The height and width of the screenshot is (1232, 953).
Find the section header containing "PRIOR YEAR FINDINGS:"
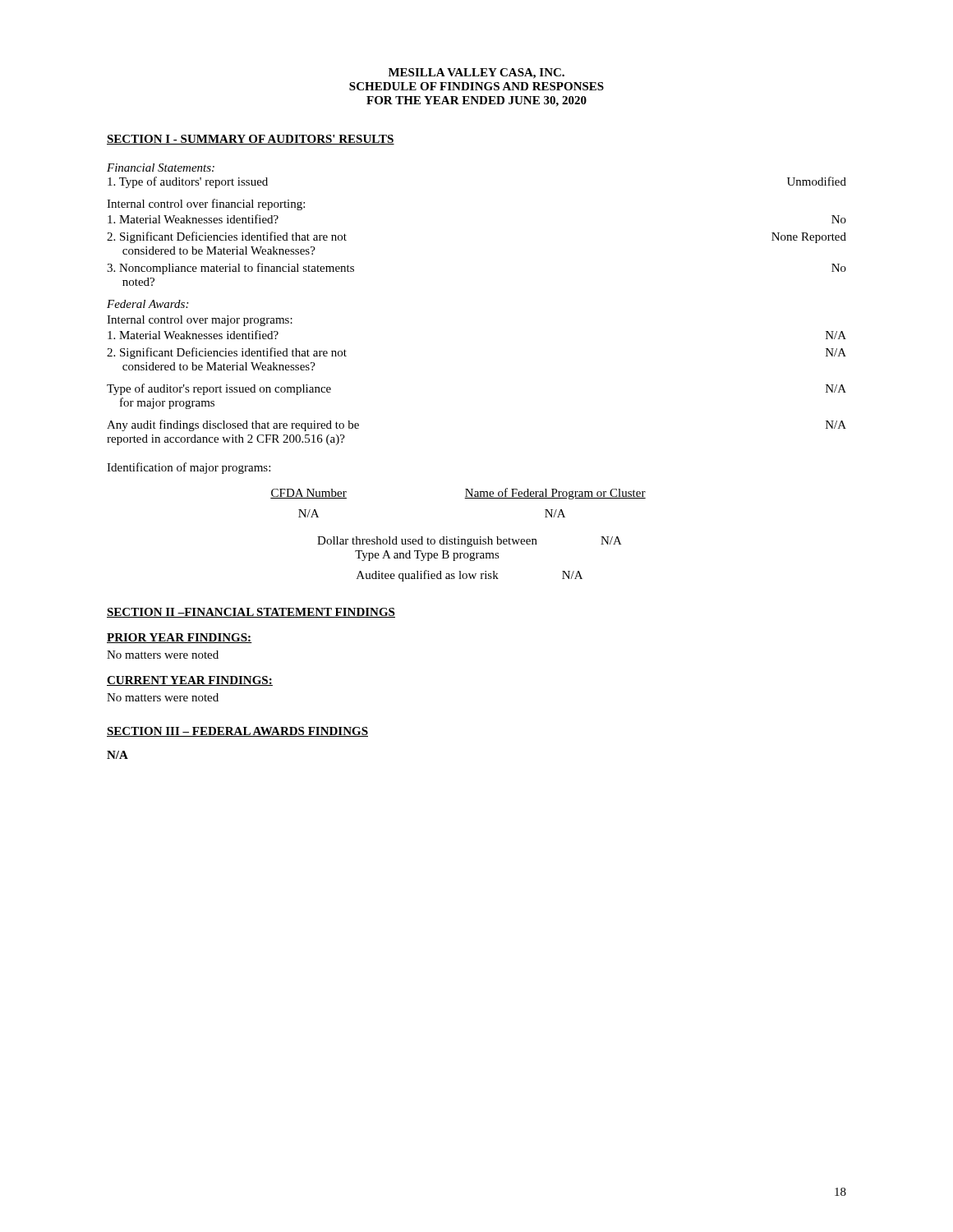(x=179, y=637)
